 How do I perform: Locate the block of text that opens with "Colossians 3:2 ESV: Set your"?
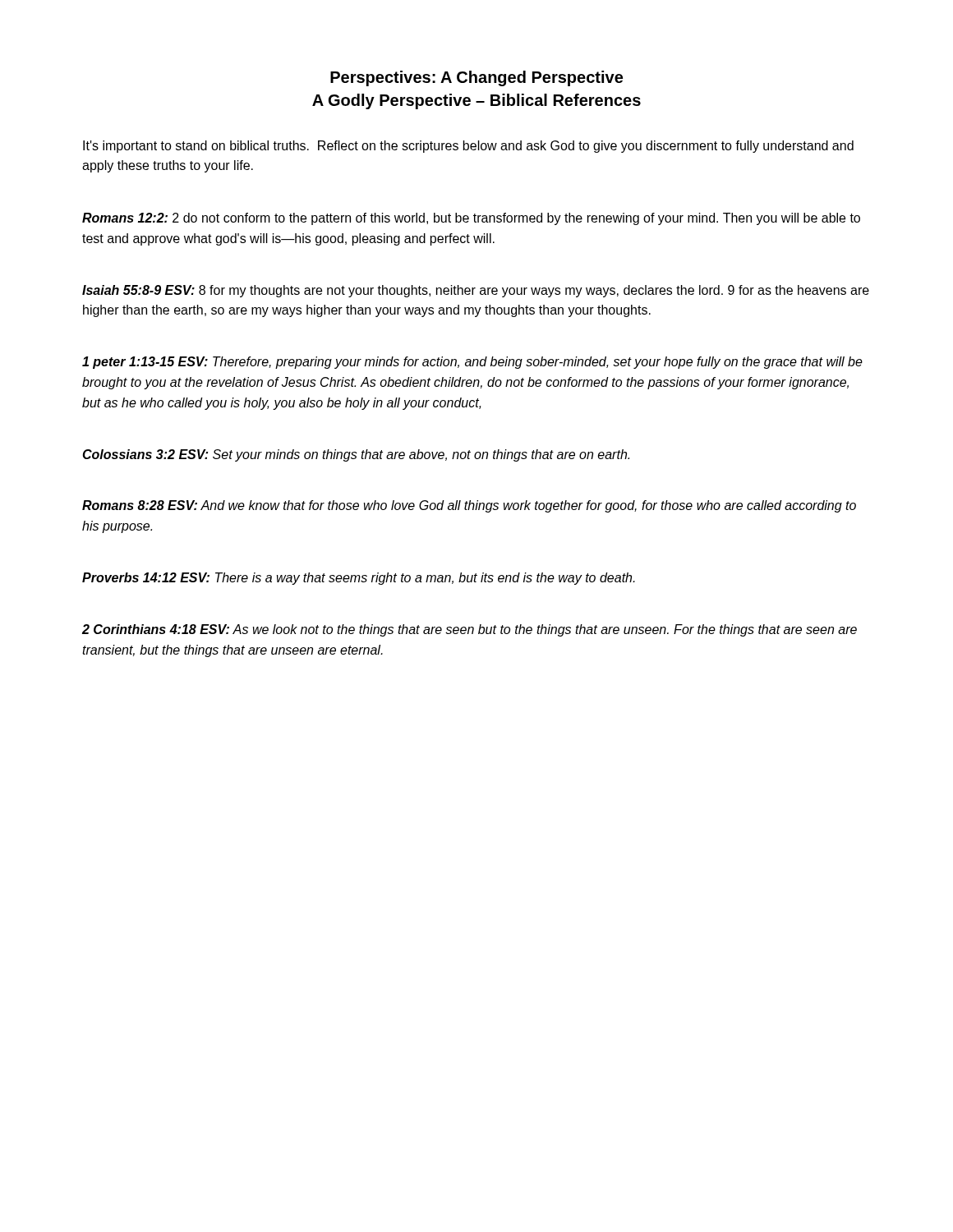[x=476, y=455]
